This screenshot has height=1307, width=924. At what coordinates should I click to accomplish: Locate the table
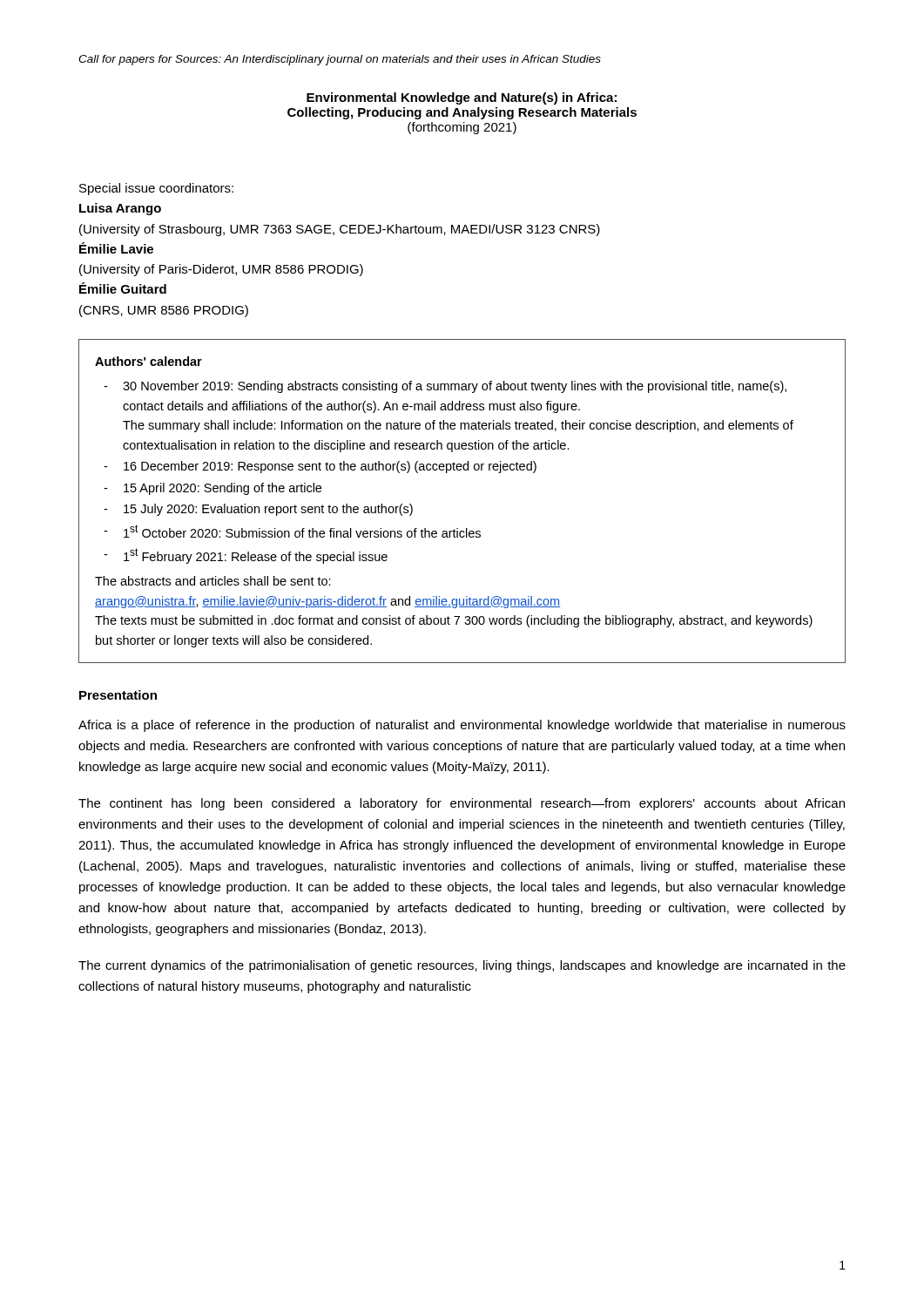[462, 501]
